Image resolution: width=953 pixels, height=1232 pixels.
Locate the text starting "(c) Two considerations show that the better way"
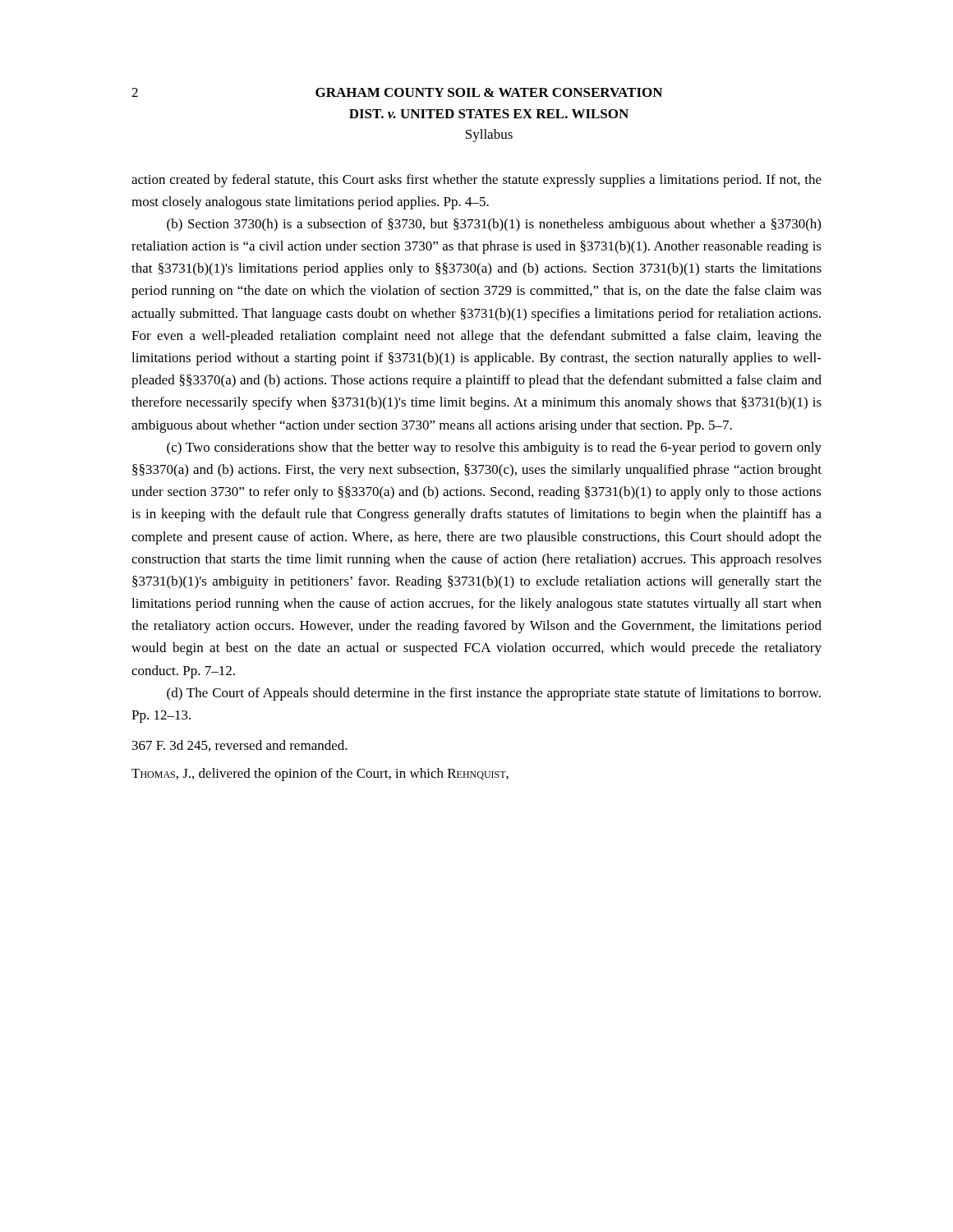[x=476, y=559]
